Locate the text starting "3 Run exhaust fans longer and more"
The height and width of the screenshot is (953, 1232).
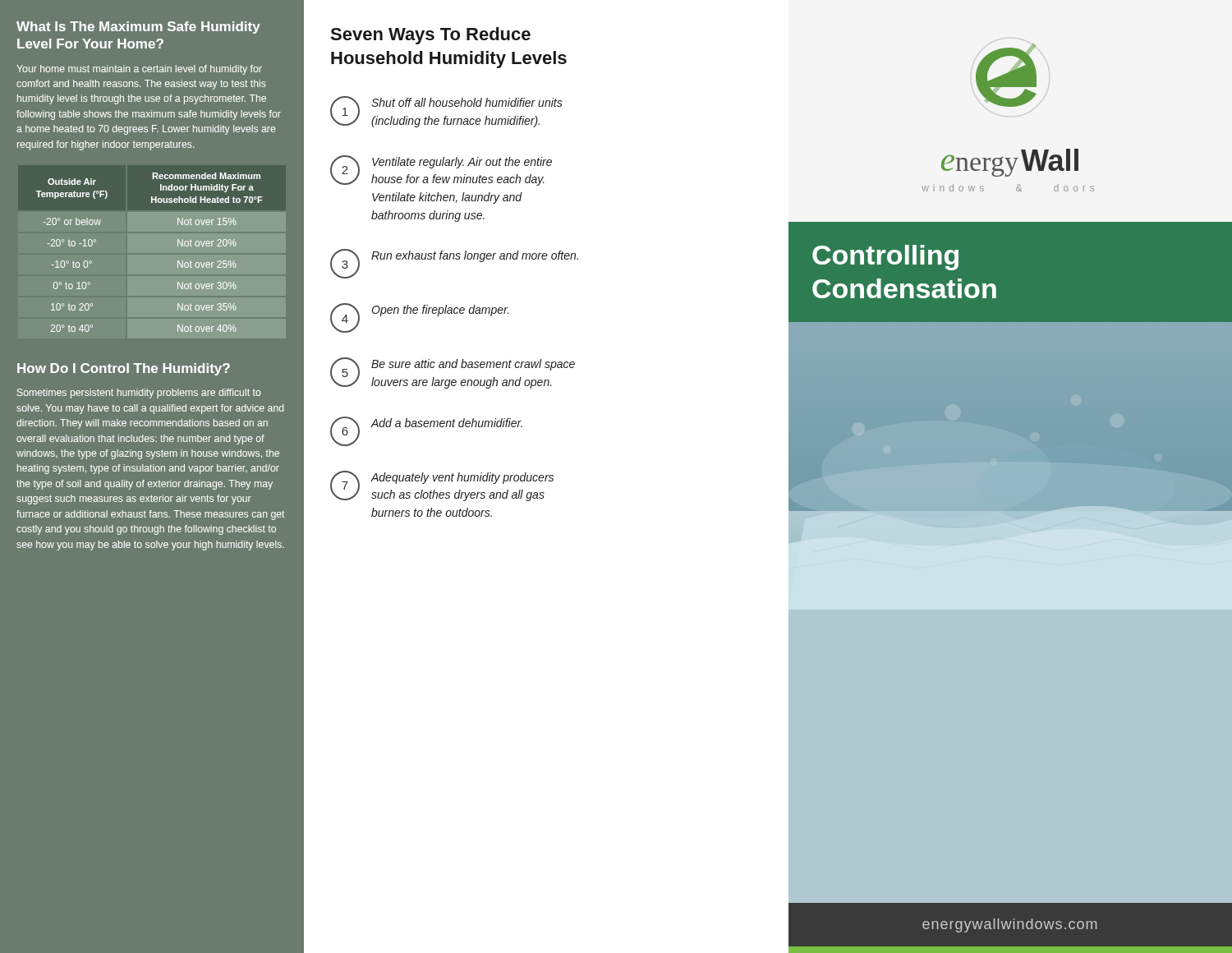coord(455,263)
